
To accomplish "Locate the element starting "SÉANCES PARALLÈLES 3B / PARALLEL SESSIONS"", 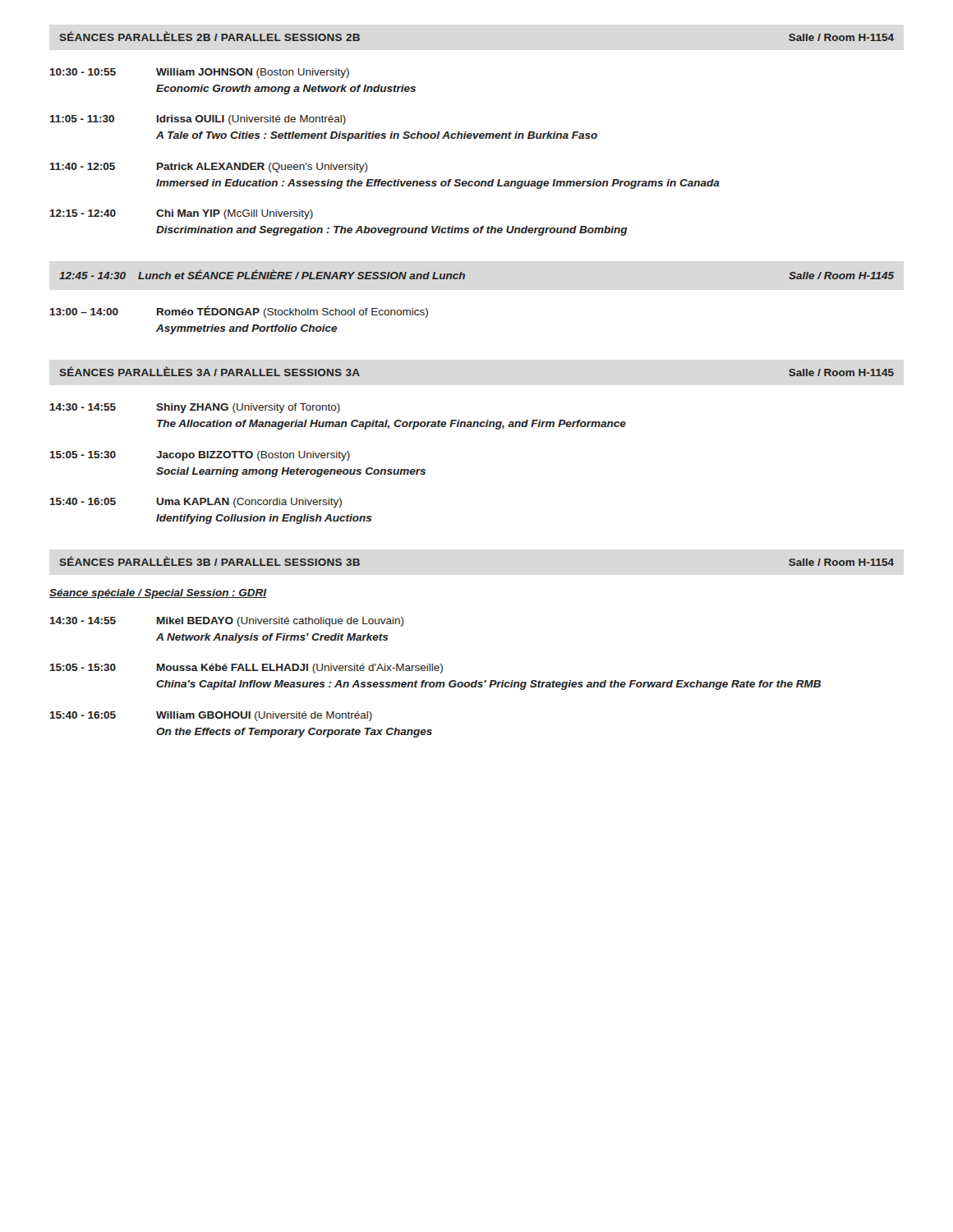I will 207,561.
